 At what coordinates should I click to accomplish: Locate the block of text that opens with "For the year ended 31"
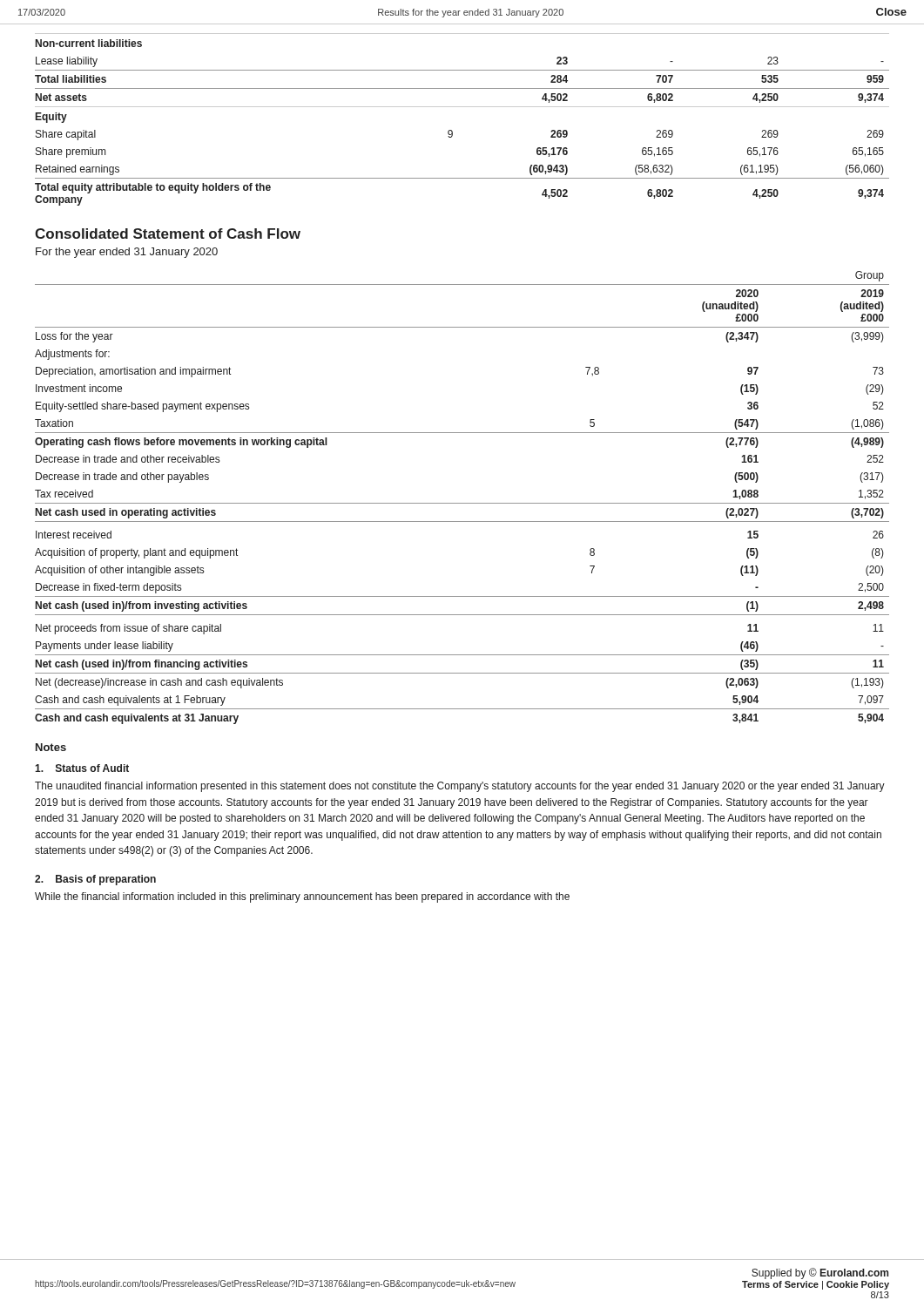pyautogui.click(x=126, y=251)
